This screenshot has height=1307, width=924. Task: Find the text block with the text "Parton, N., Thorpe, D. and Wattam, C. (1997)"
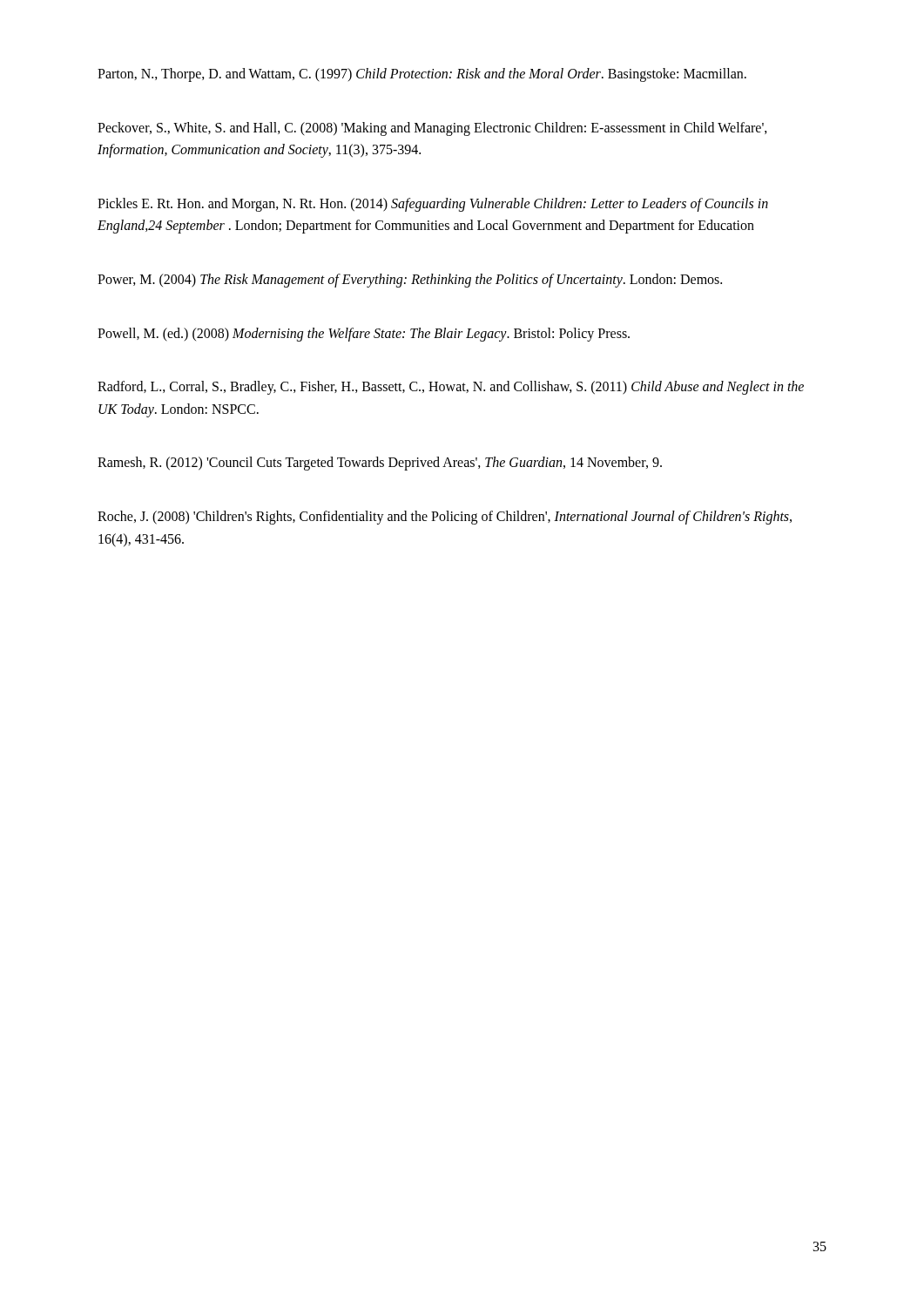pos(422,74)
